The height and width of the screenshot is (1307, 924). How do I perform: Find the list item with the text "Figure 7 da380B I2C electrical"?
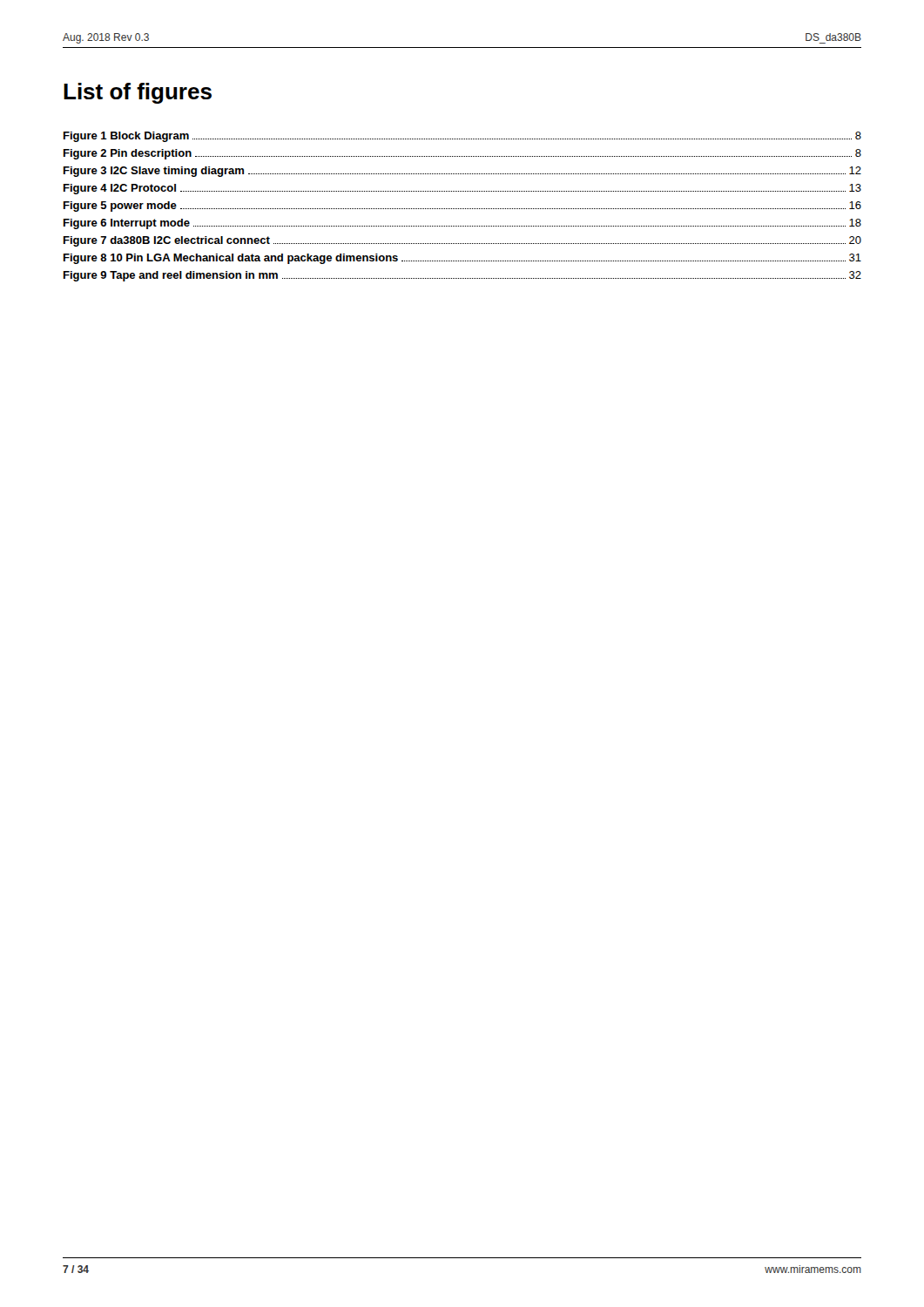[462, 240]
